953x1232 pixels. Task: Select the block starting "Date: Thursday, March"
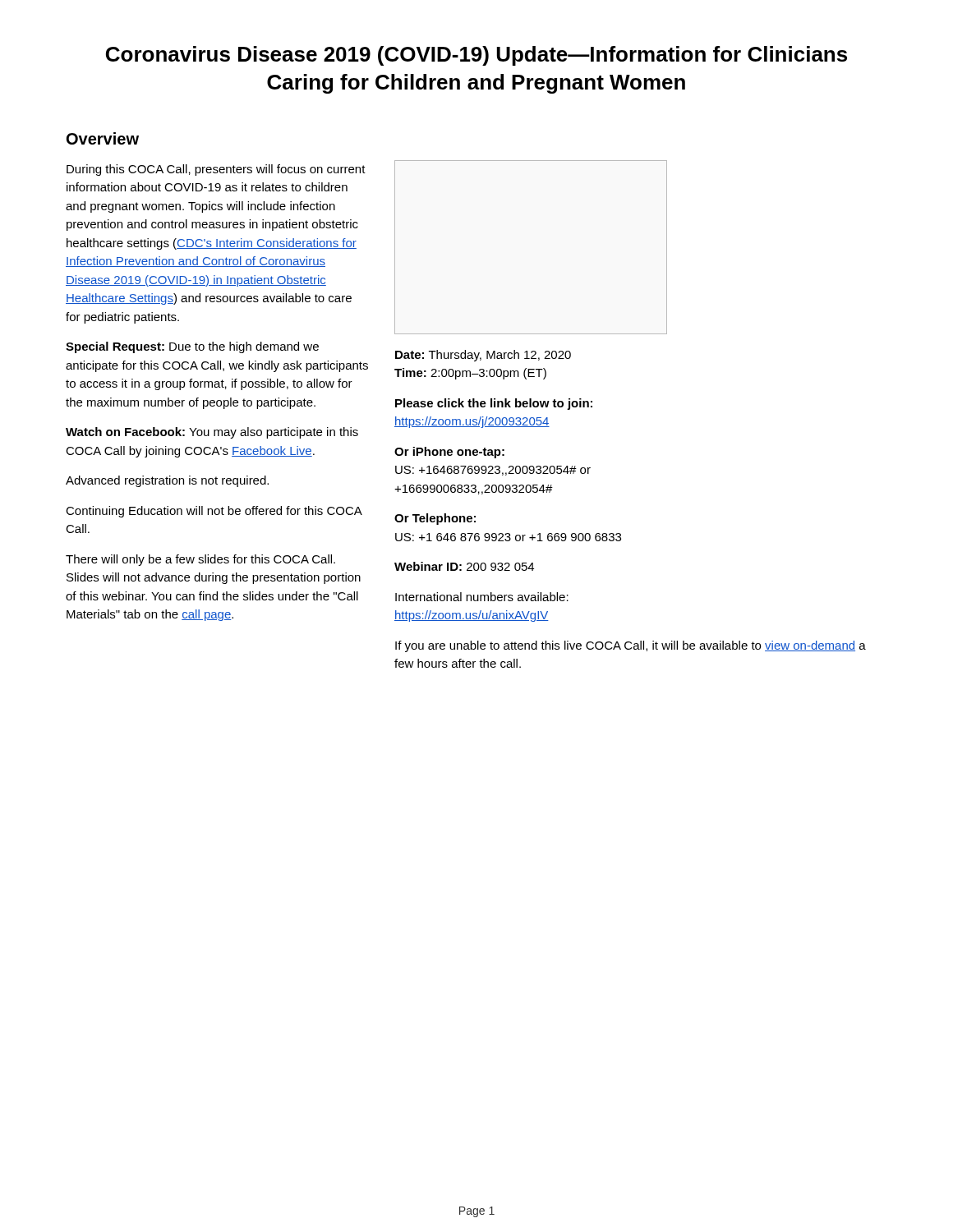[483, 356]
